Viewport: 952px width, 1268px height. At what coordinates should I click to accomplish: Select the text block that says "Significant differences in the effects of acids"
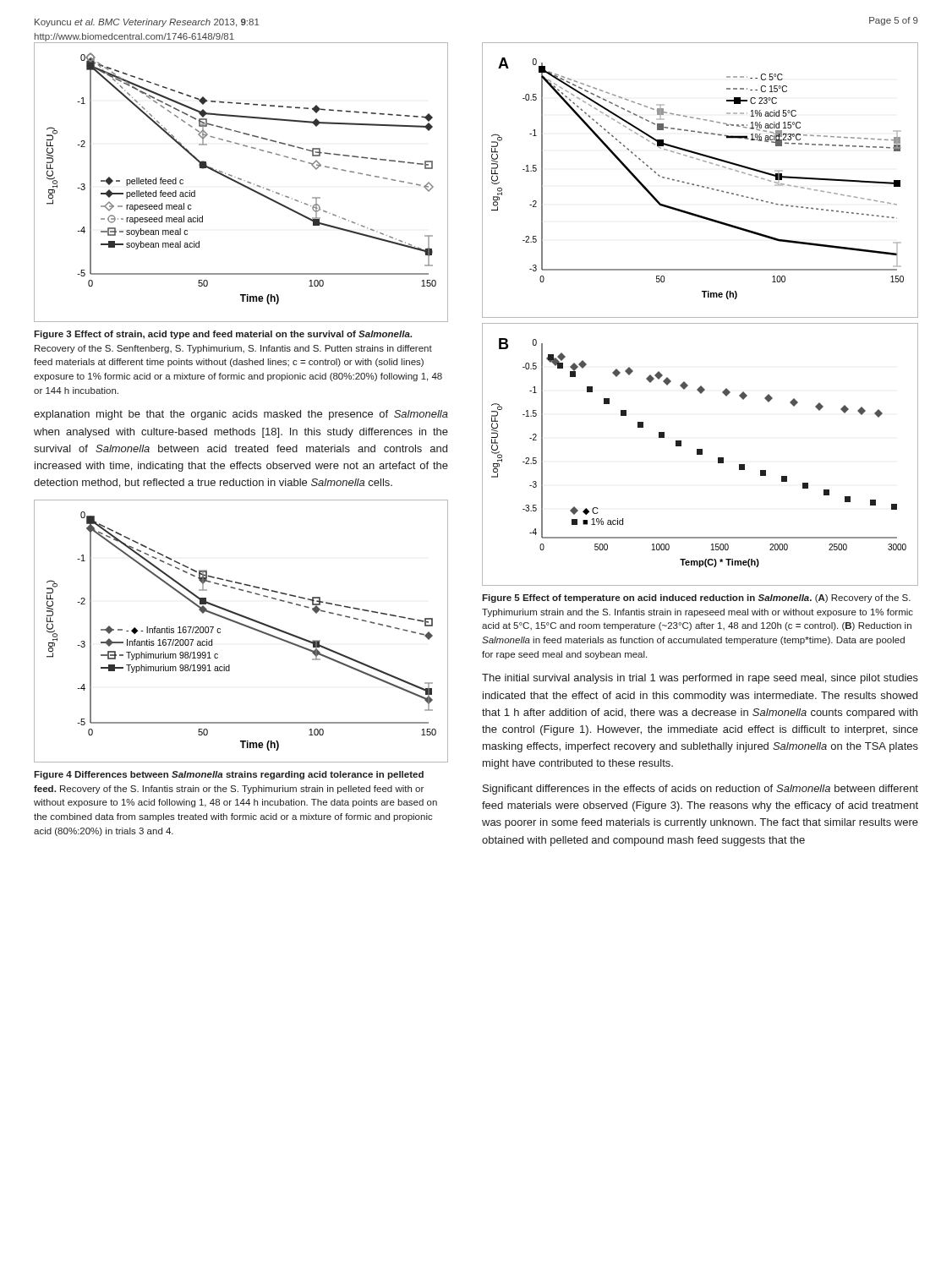pos(700,814)
